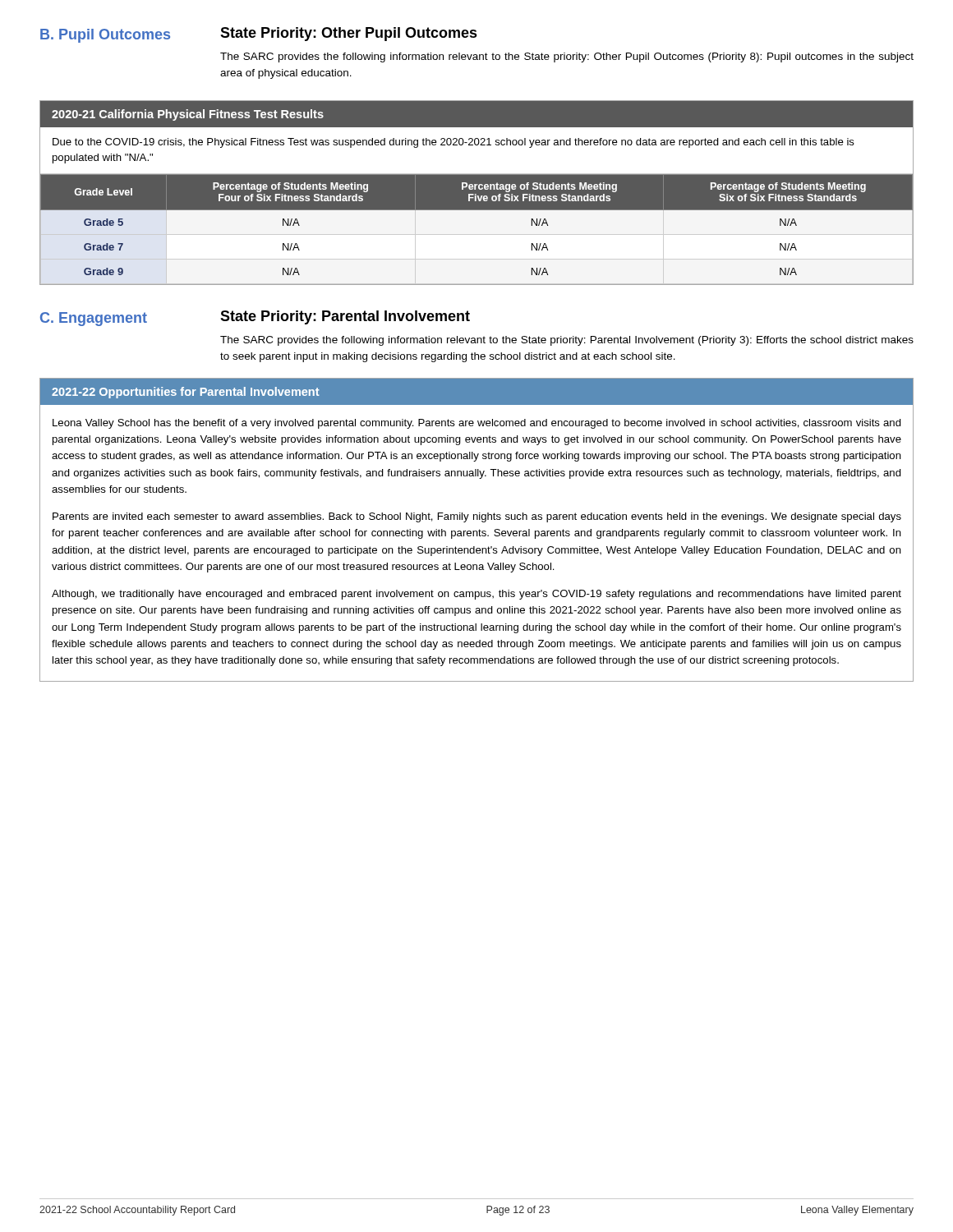The height and width of the screenshot is (1232, 953).
Task: Point to the region starting "State Priority: Parental"
Action: pyautogui.click(x=345, y=317)
